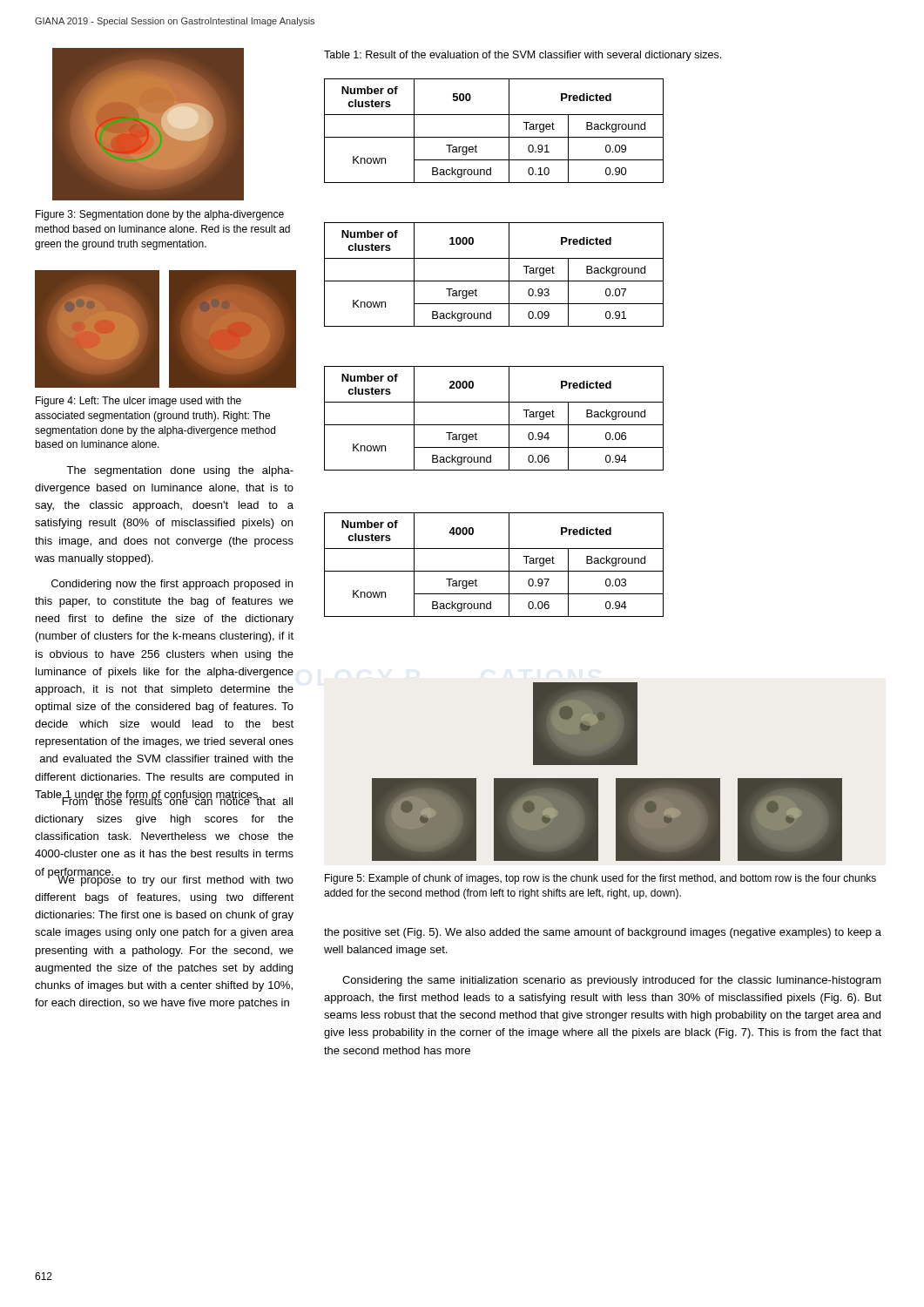Click the passage that begins "Condidering now the first approach proposed"

tap(164, 689)
